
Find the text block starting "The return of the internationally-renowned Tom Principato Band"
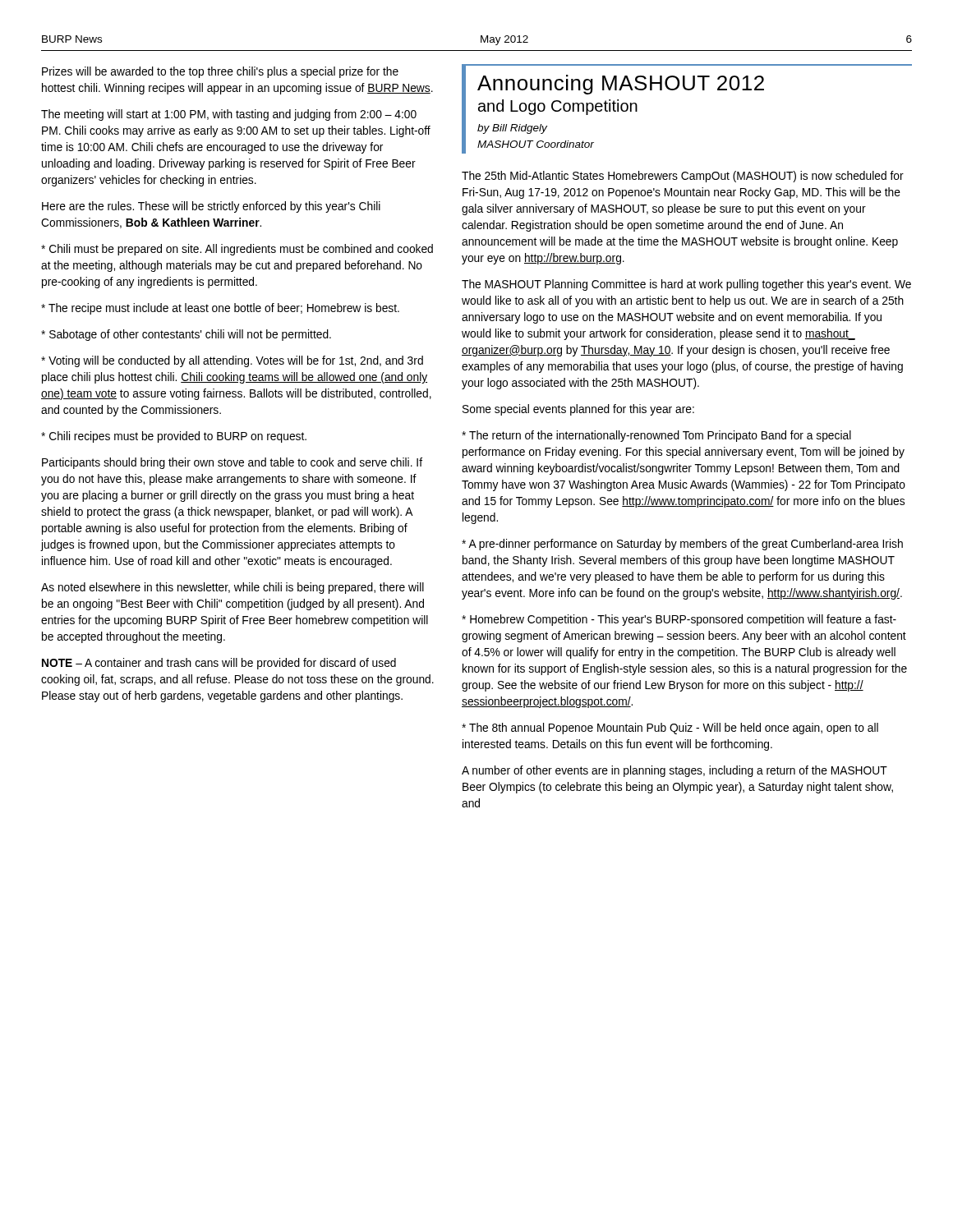pos(683,477)
